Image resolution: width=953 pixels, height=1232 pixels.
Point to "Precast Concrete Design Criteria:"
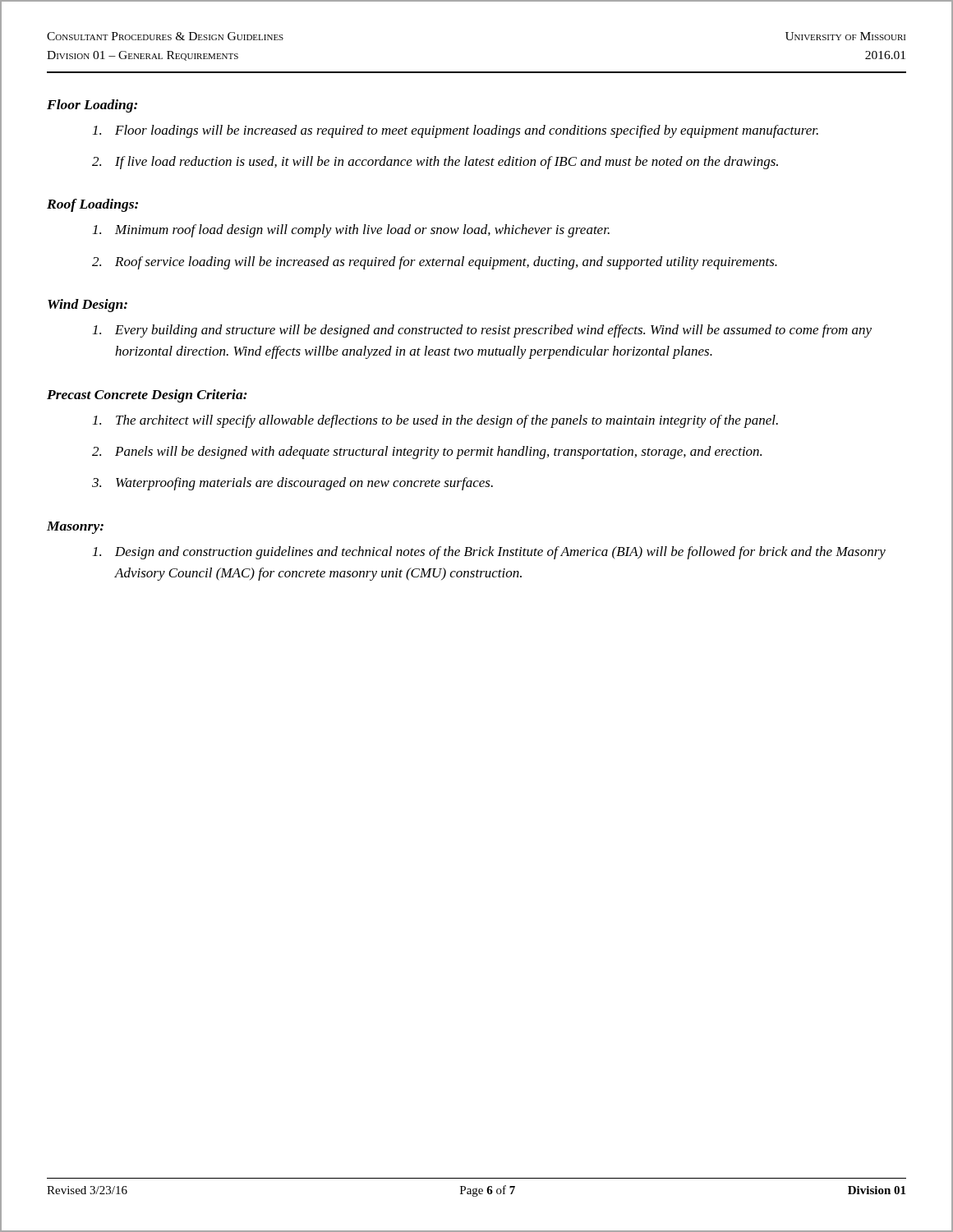147,394
